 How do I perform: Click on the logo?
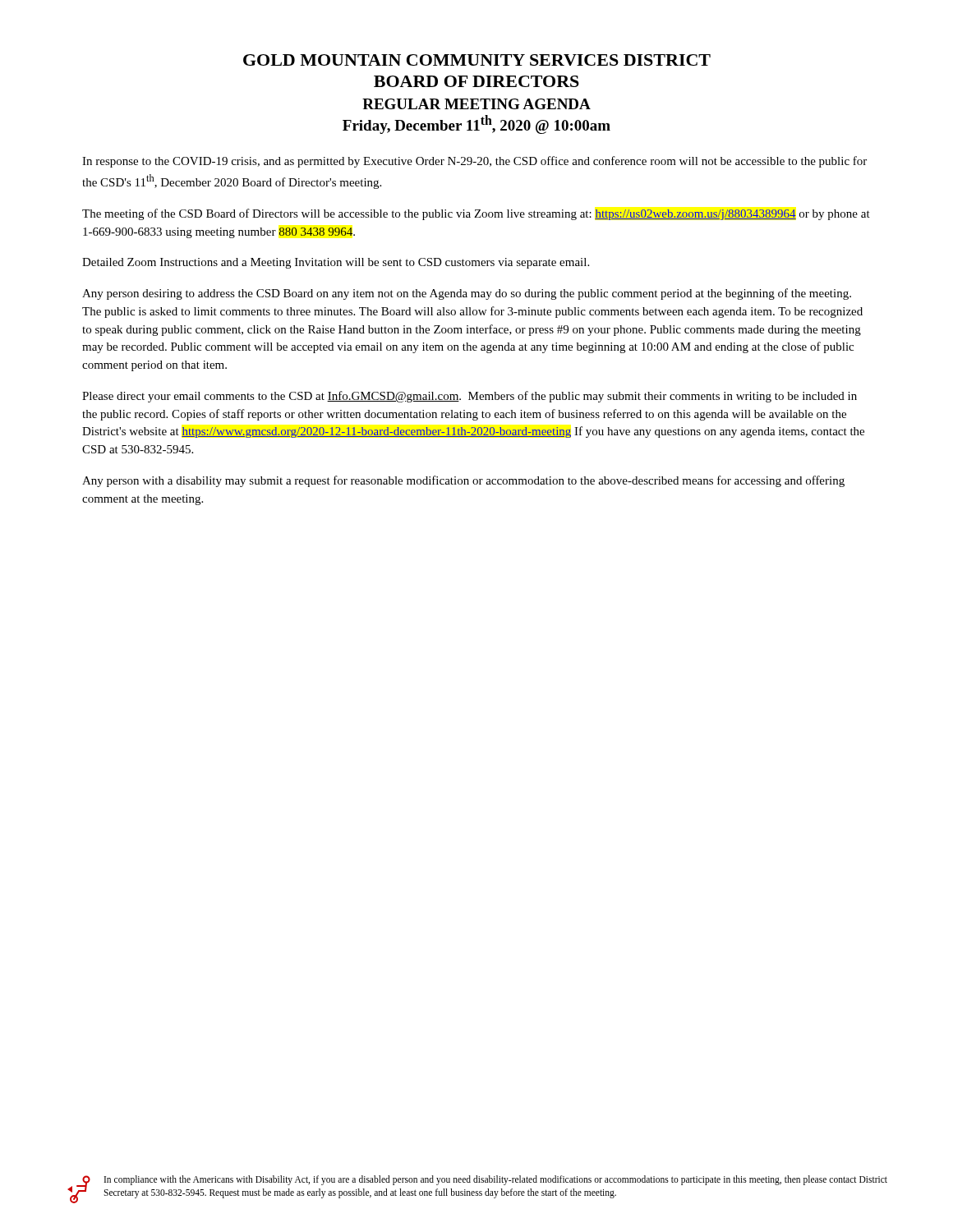click(81, 1191)
